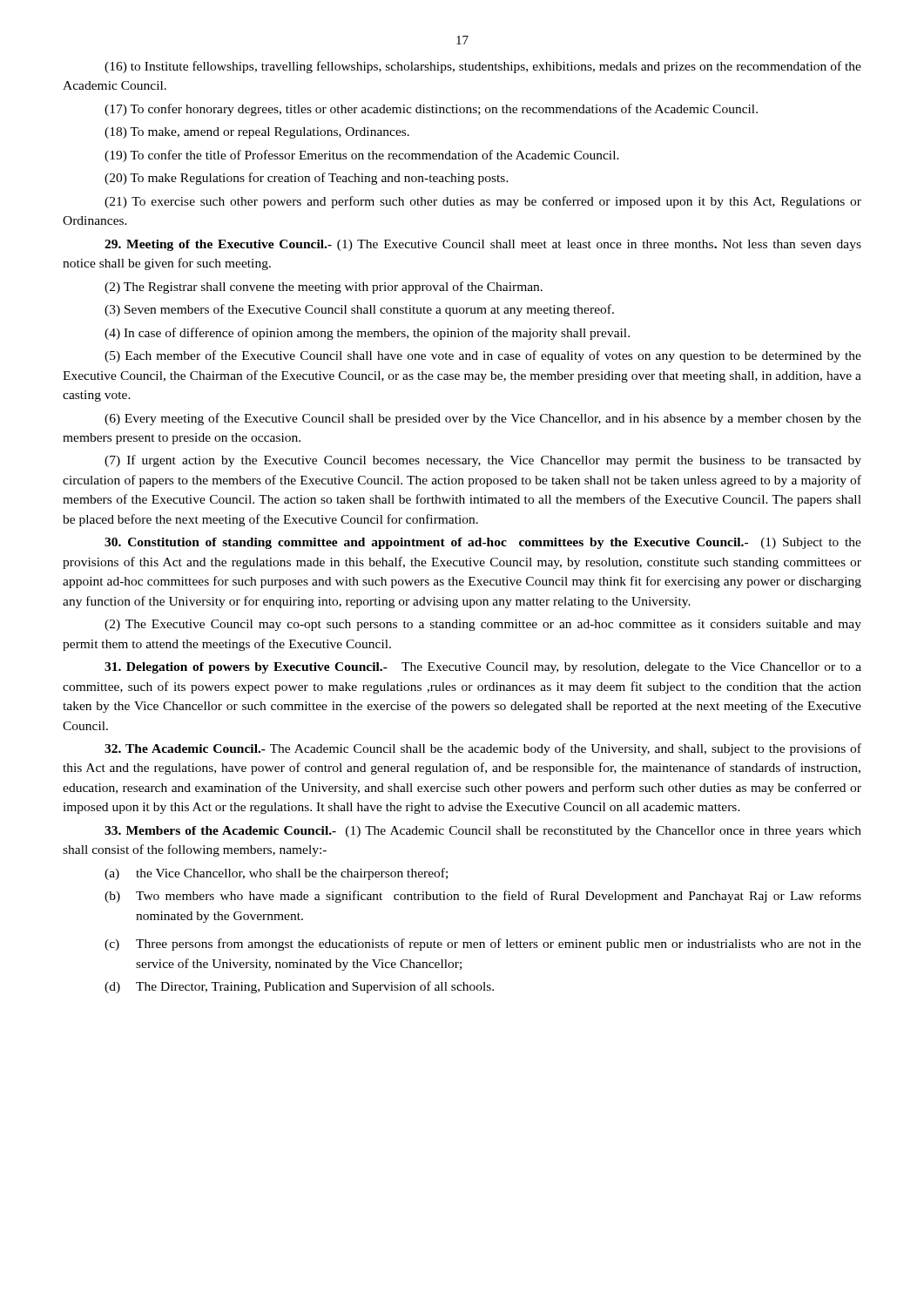Locate the block starting "(7) If urgent"
The height and width of the screenshot is (1307, 924).
(462, 490)
